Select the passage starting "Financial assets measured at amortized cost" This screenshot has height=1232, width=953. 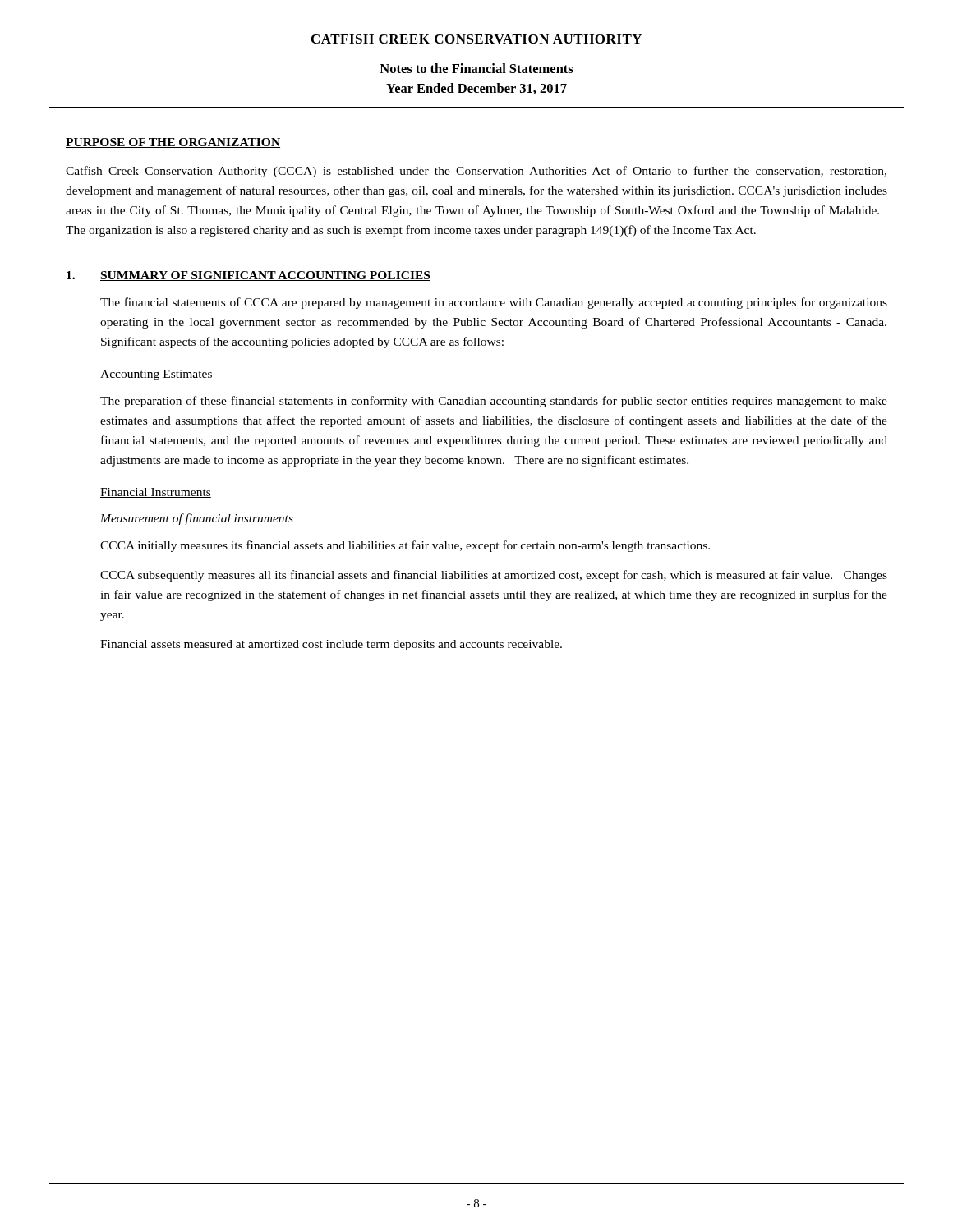pos(332,644)
